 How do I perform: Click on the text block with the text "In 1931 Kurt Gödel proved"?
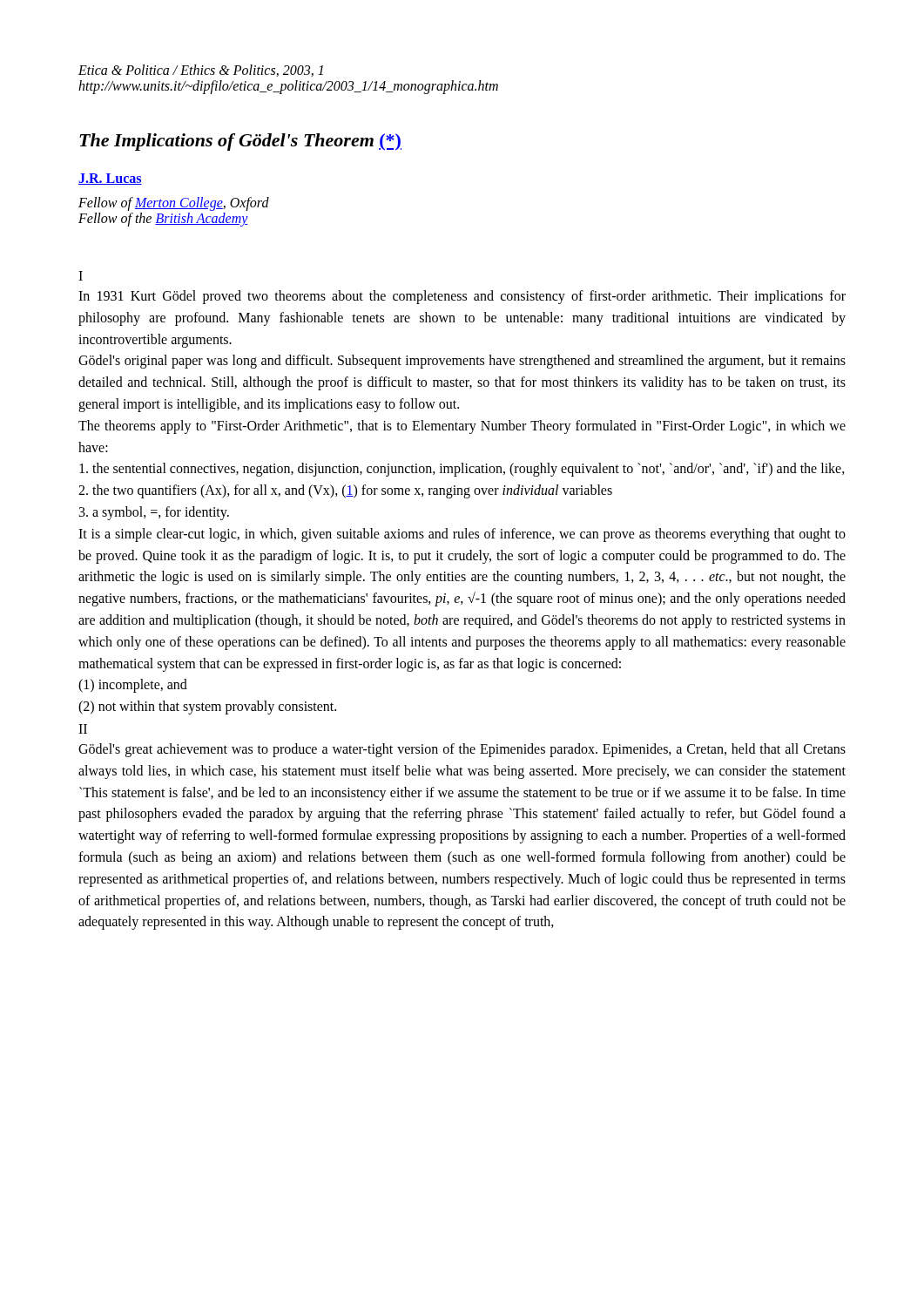462,371
